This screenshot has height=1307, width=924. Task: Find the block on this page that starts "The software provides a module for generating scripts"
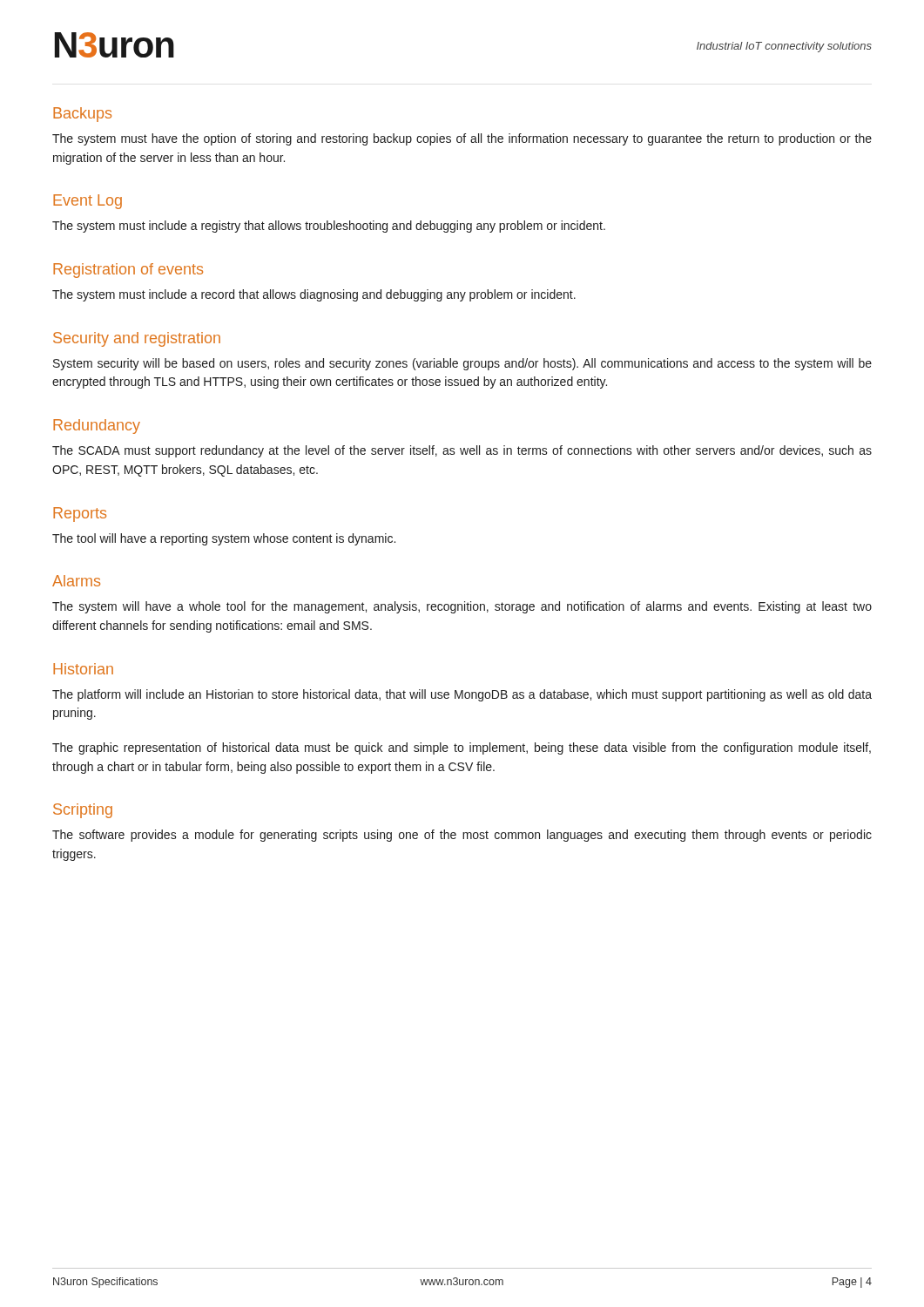click(x=462, y=844)
